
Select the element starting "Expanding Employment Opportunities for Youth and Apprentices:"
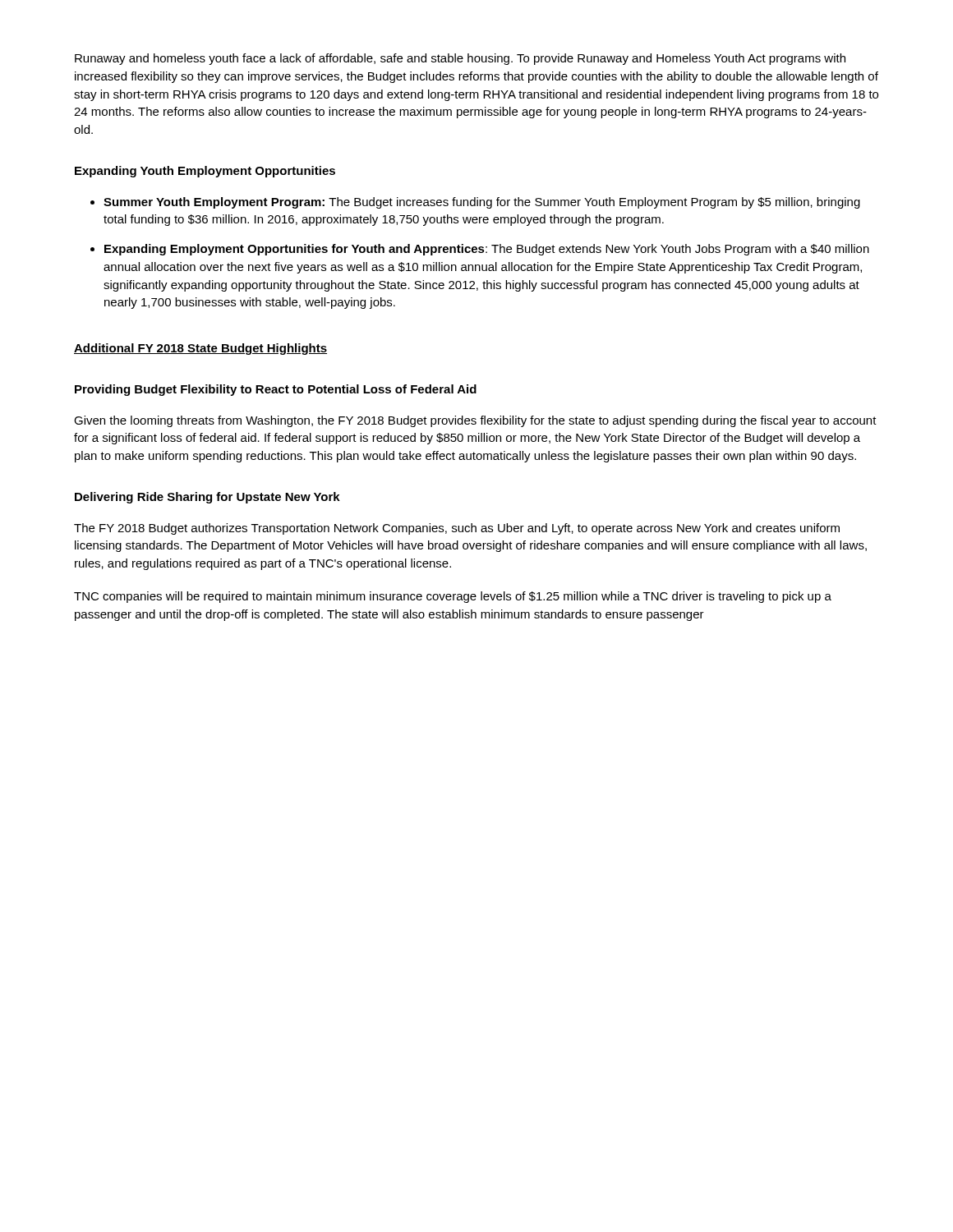tap(486, 275)
